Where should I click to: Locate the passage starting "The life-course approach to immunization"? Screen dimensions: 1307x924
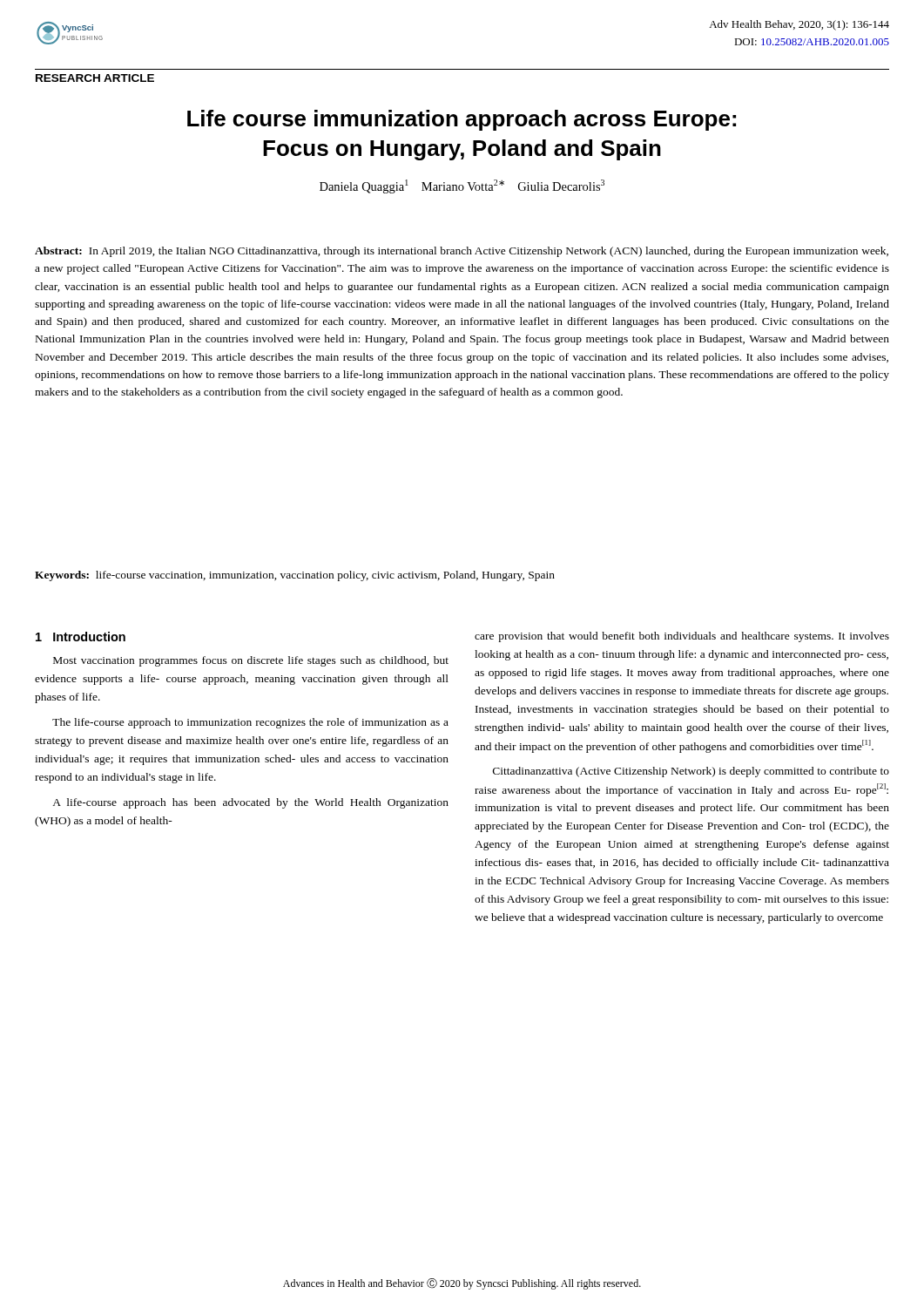click(242, 749)
